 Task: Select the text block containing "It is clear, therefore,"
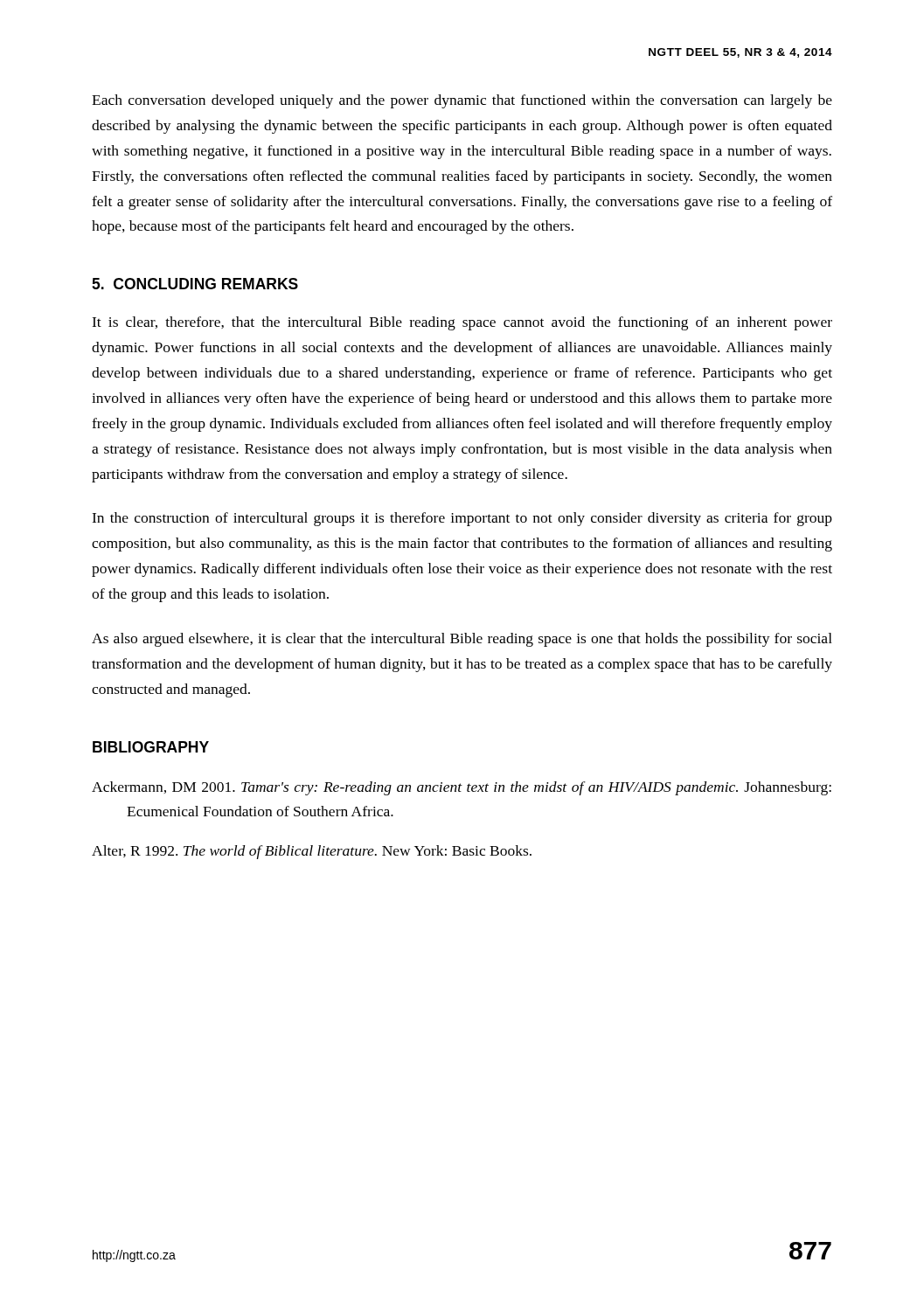click(x=462, y=398)
